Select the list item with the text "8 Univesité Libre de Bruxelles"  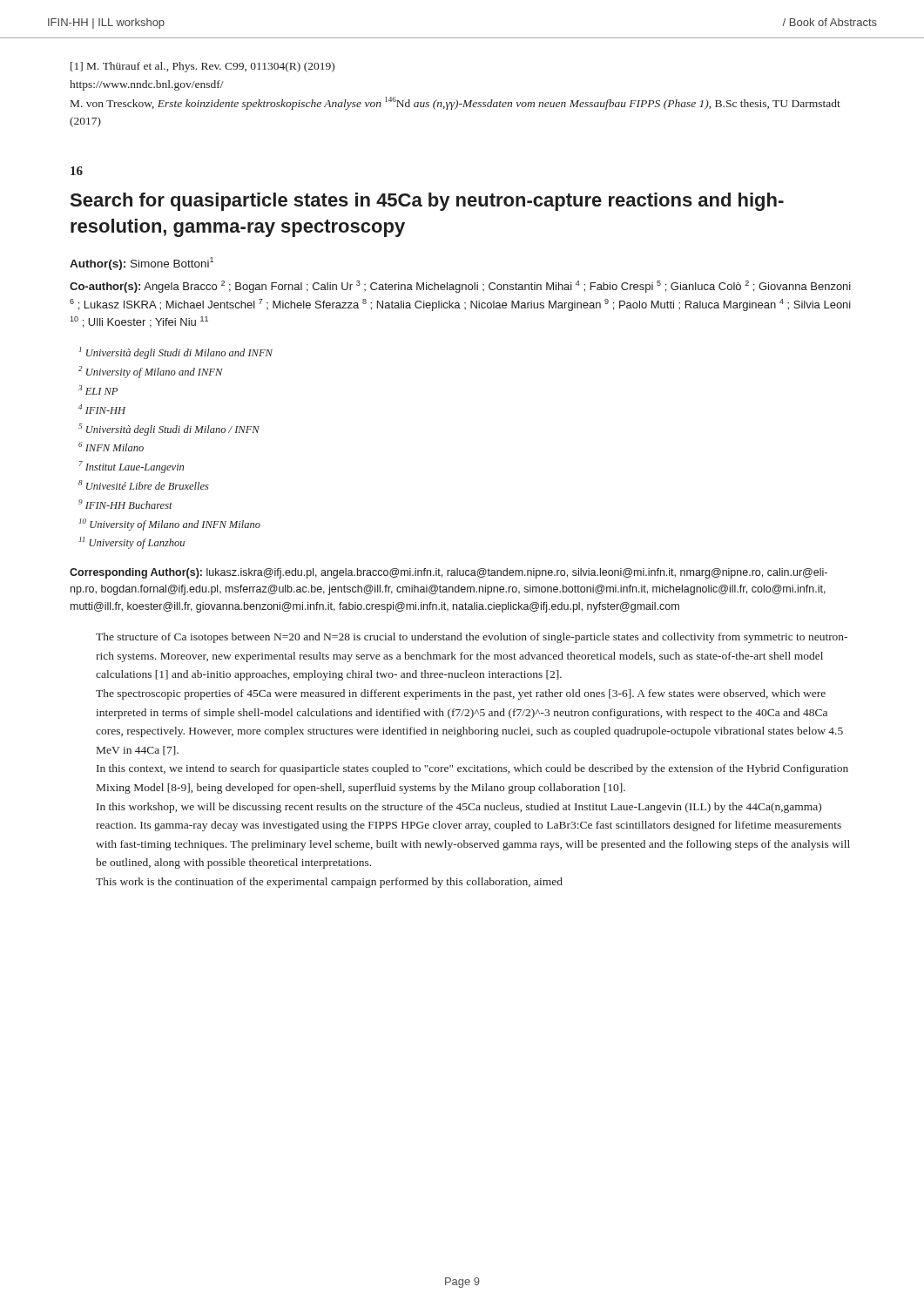click(144, 485)
